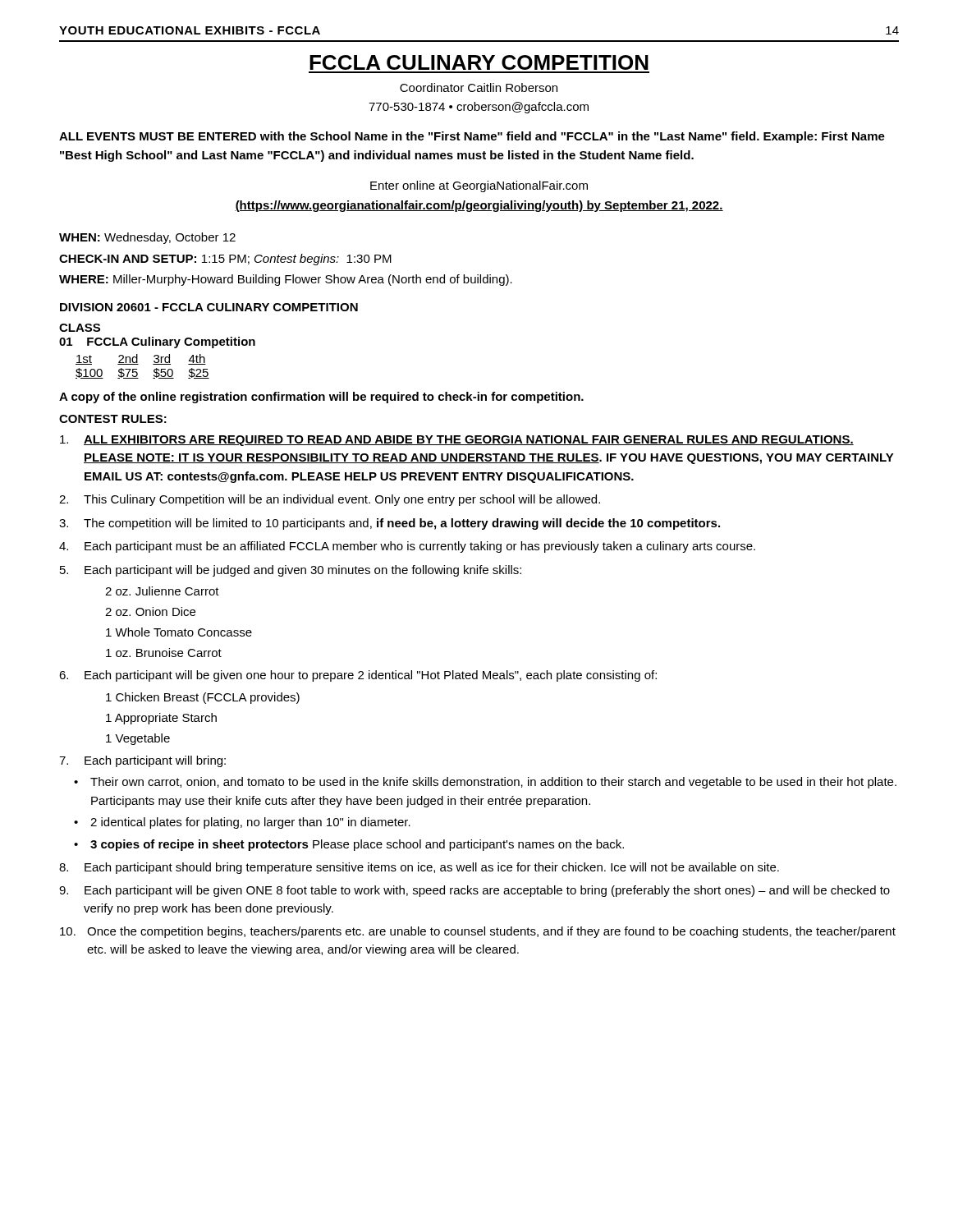Locate the list item that says "5. Each participant will be judged"
This screenshot has width=958, height=1232.
tap(479, 570)
